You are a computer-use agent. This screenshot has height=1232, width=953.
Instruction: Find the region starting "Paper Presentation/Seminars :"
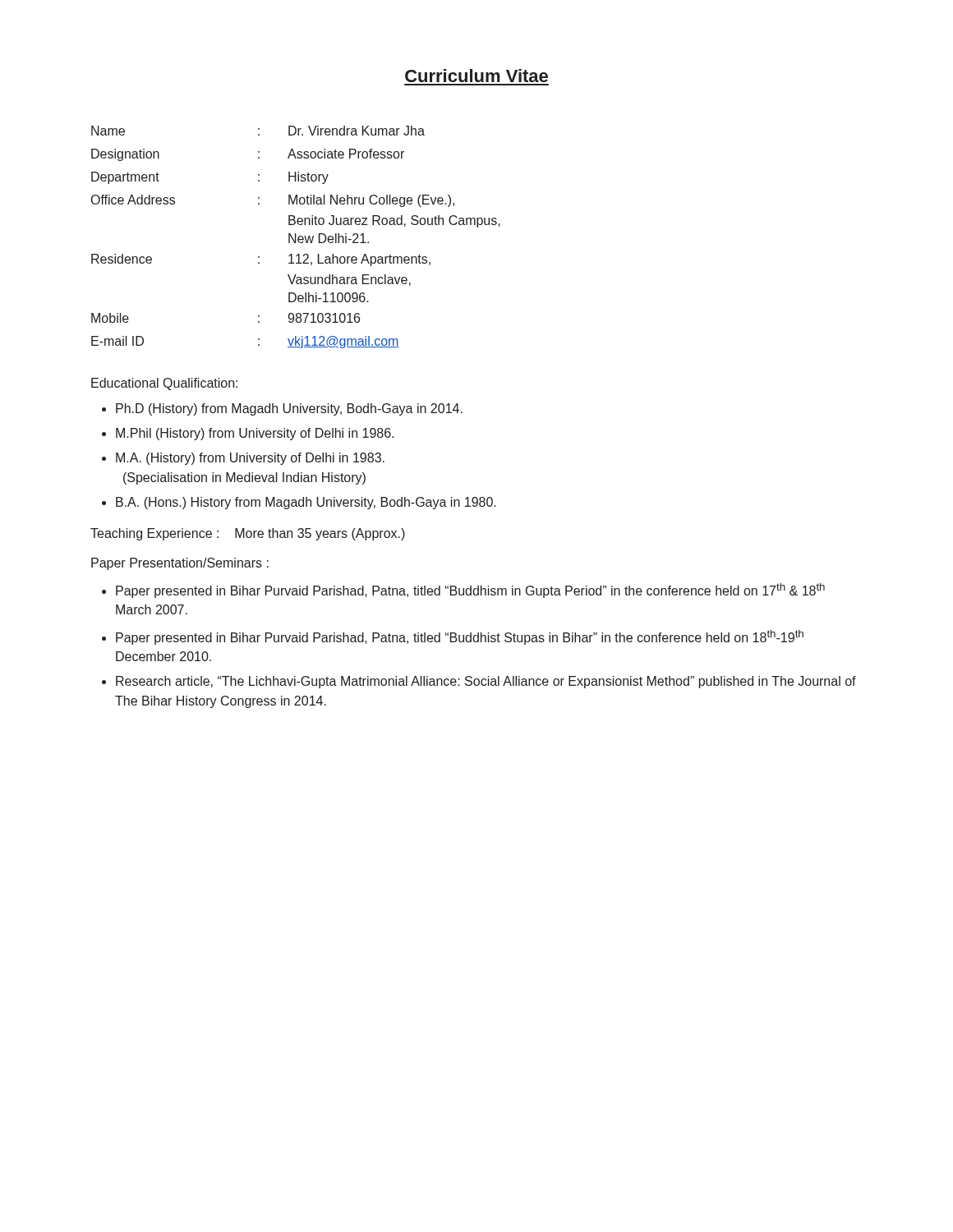180,563
